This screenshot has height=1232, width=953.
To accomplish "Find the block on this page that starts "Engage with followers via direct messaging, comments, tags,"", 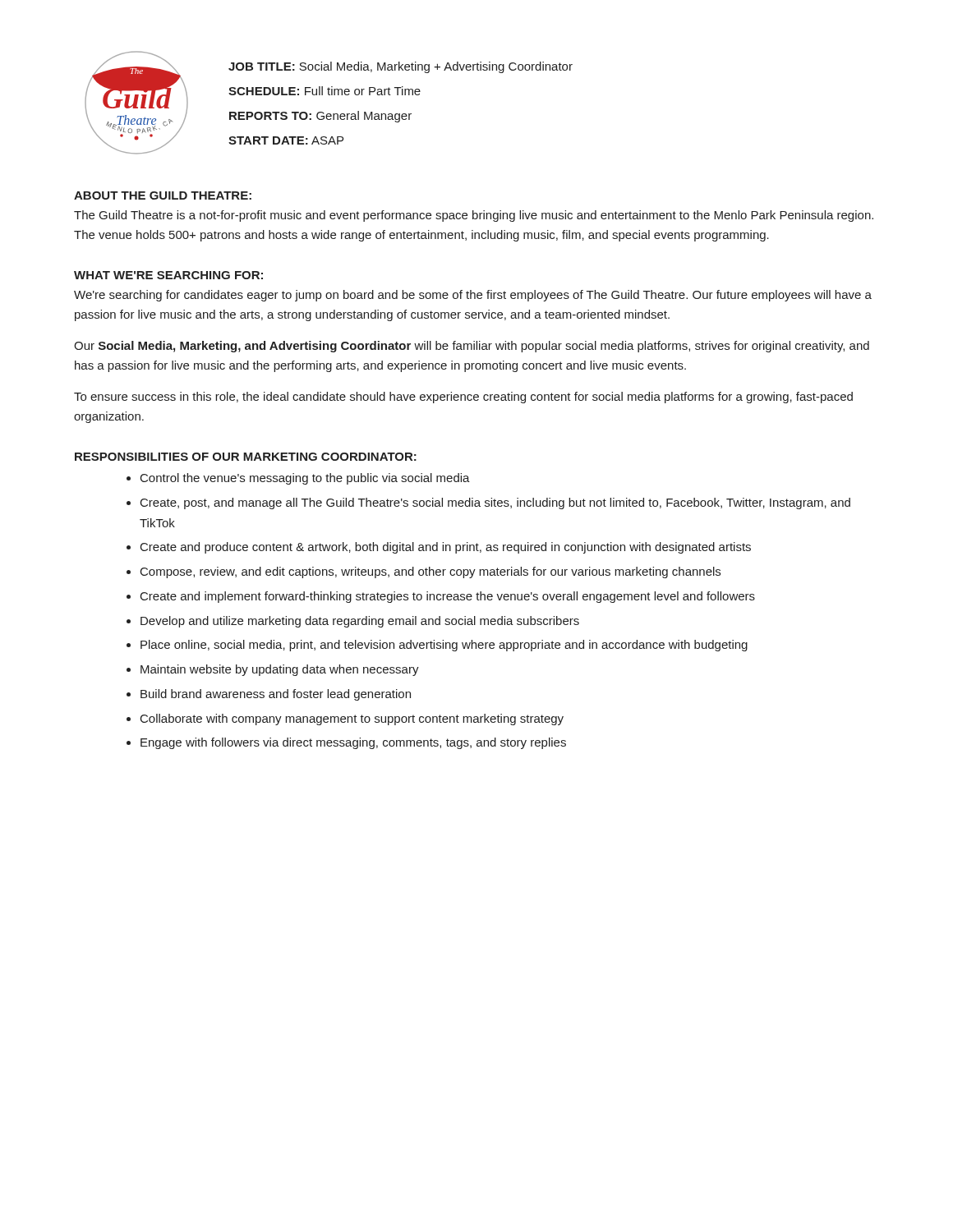I will 353,742.
